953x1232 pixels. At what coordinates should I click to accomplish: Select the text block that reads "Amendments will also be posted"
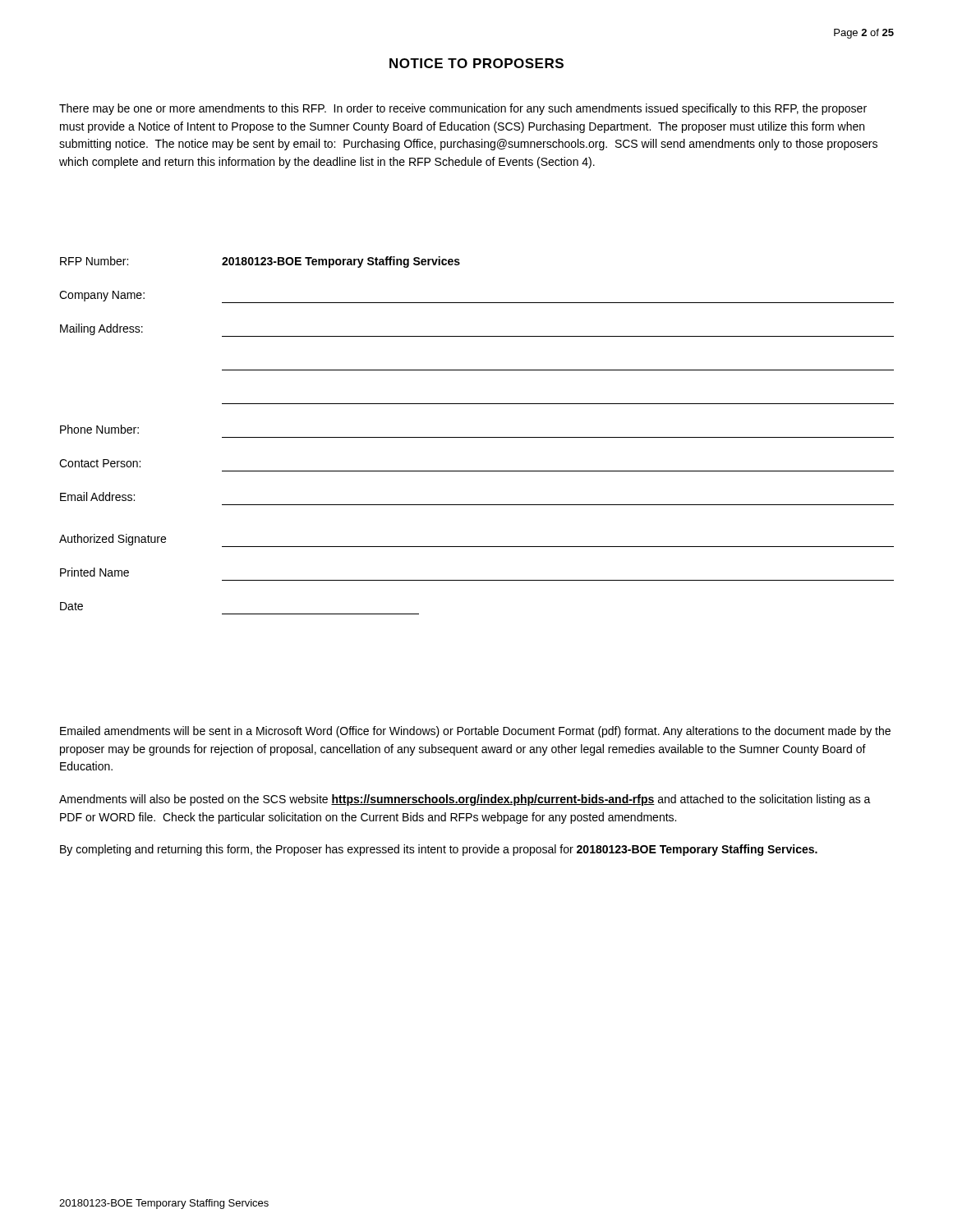tap(476, 809)
